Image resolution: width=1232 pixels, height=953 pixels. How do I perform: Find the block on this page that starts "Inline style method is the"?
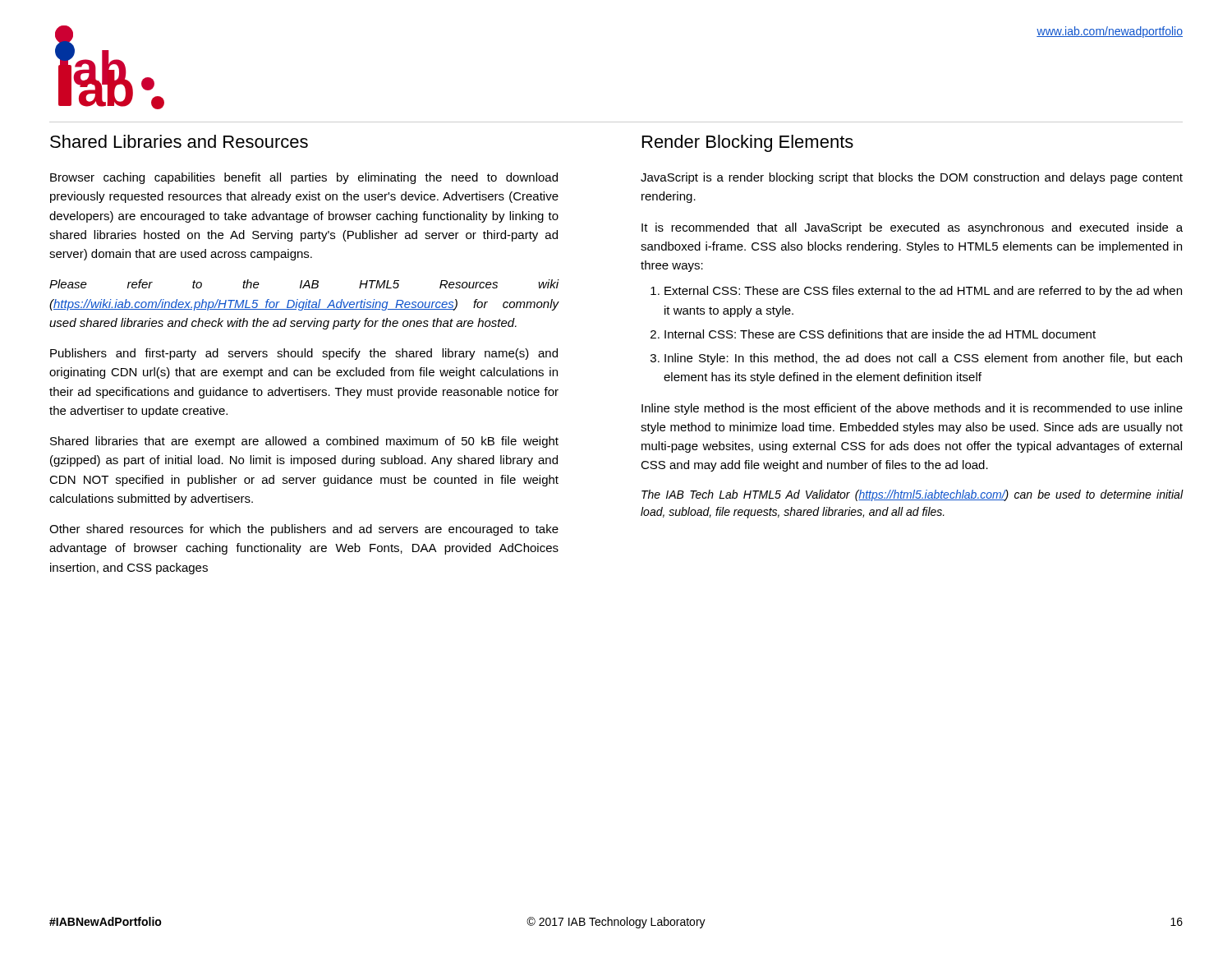pyautogui.click(x=912, y=436)
